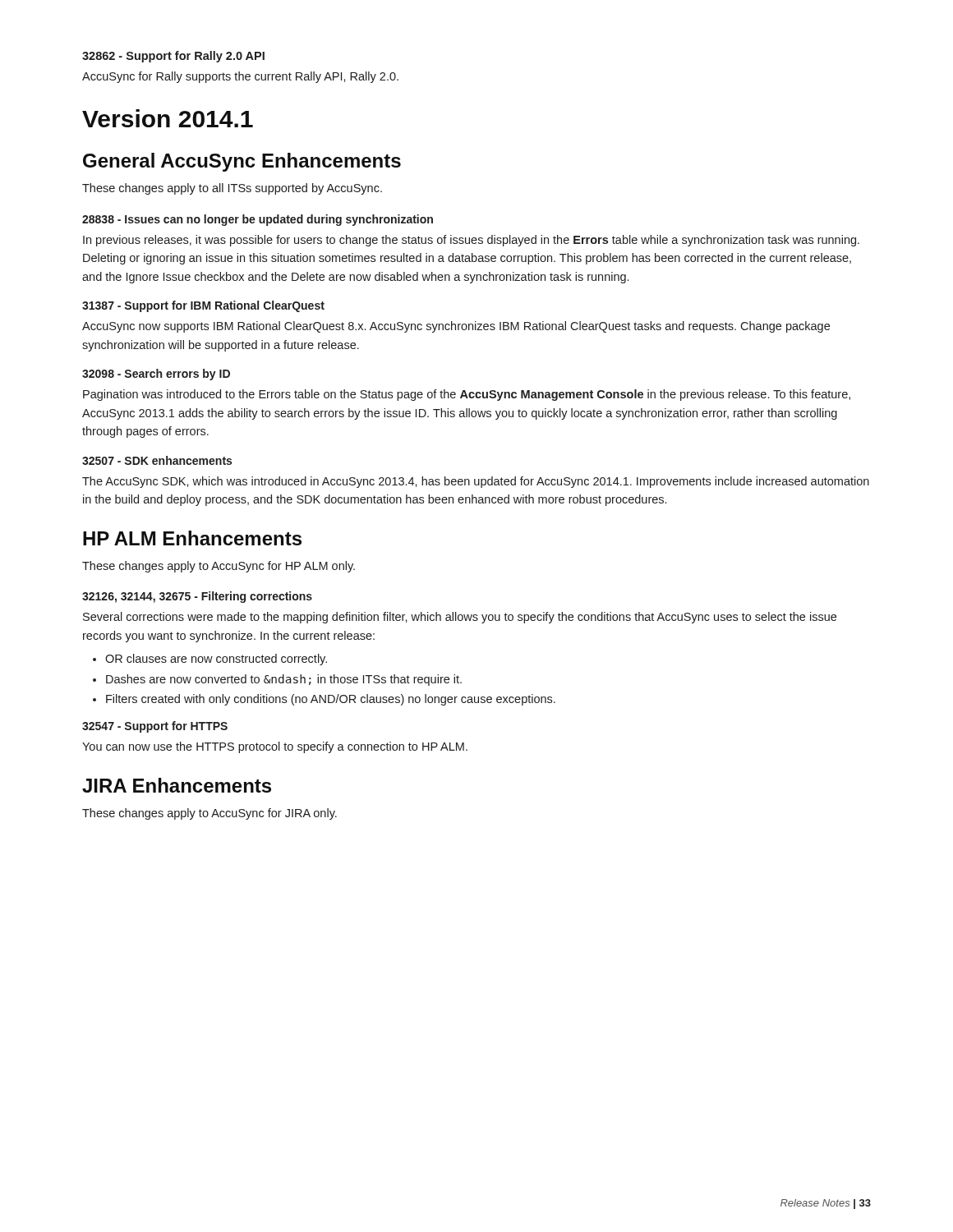The width and height of the screenshot is (953, 1232).
Task: Select the text block that says "You can now use"
Action: tap(275, 747)
